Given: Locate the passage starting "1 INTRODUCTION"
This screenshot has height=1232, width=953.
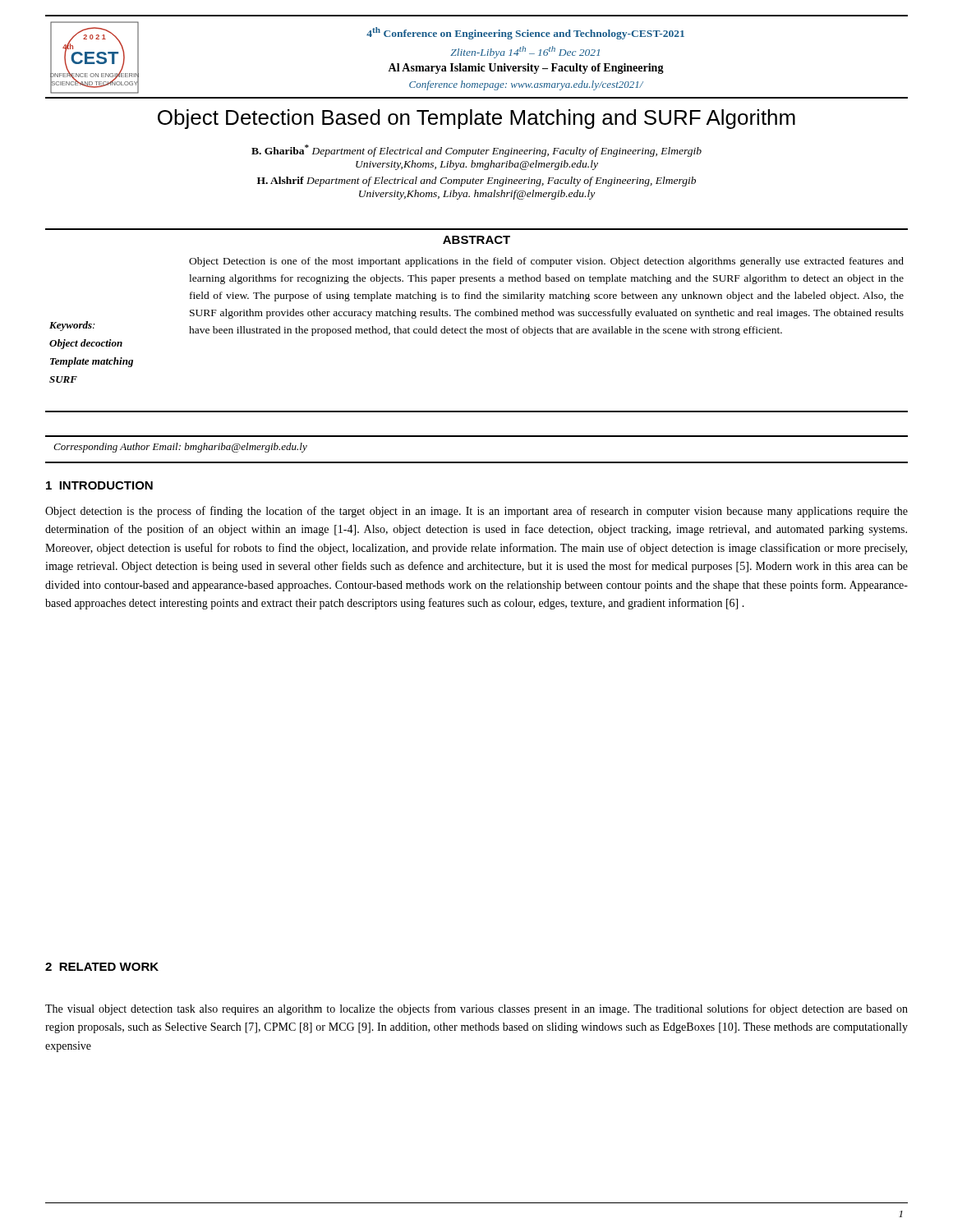Looking at the screenshot, I should (99, 485).
